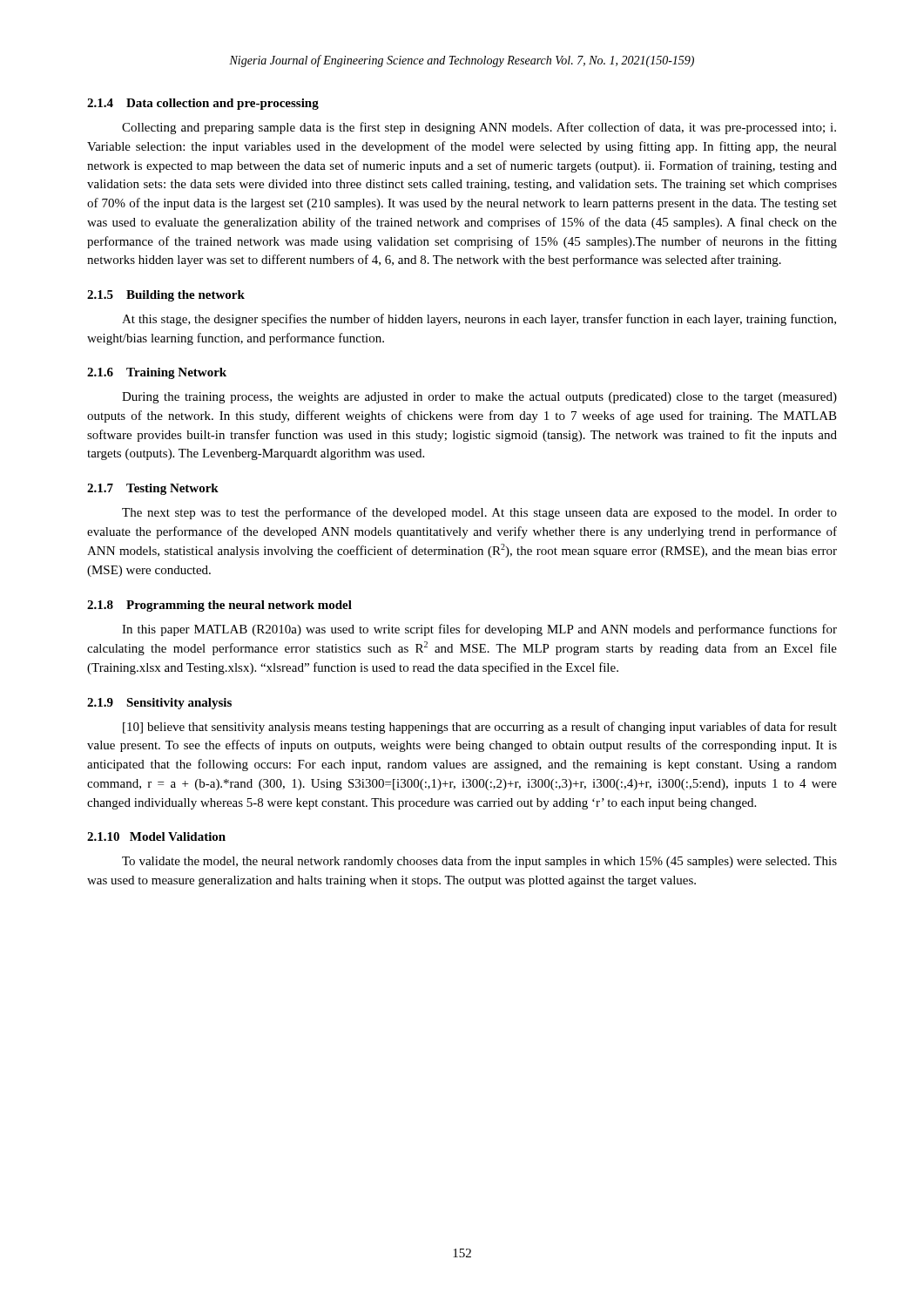Image resolution: width=924 pixels, height=1307 pixels.
Task: Point to the region starting "2.1.6 Training Network"
Action: pyautogui.click(x=157, y=372)
